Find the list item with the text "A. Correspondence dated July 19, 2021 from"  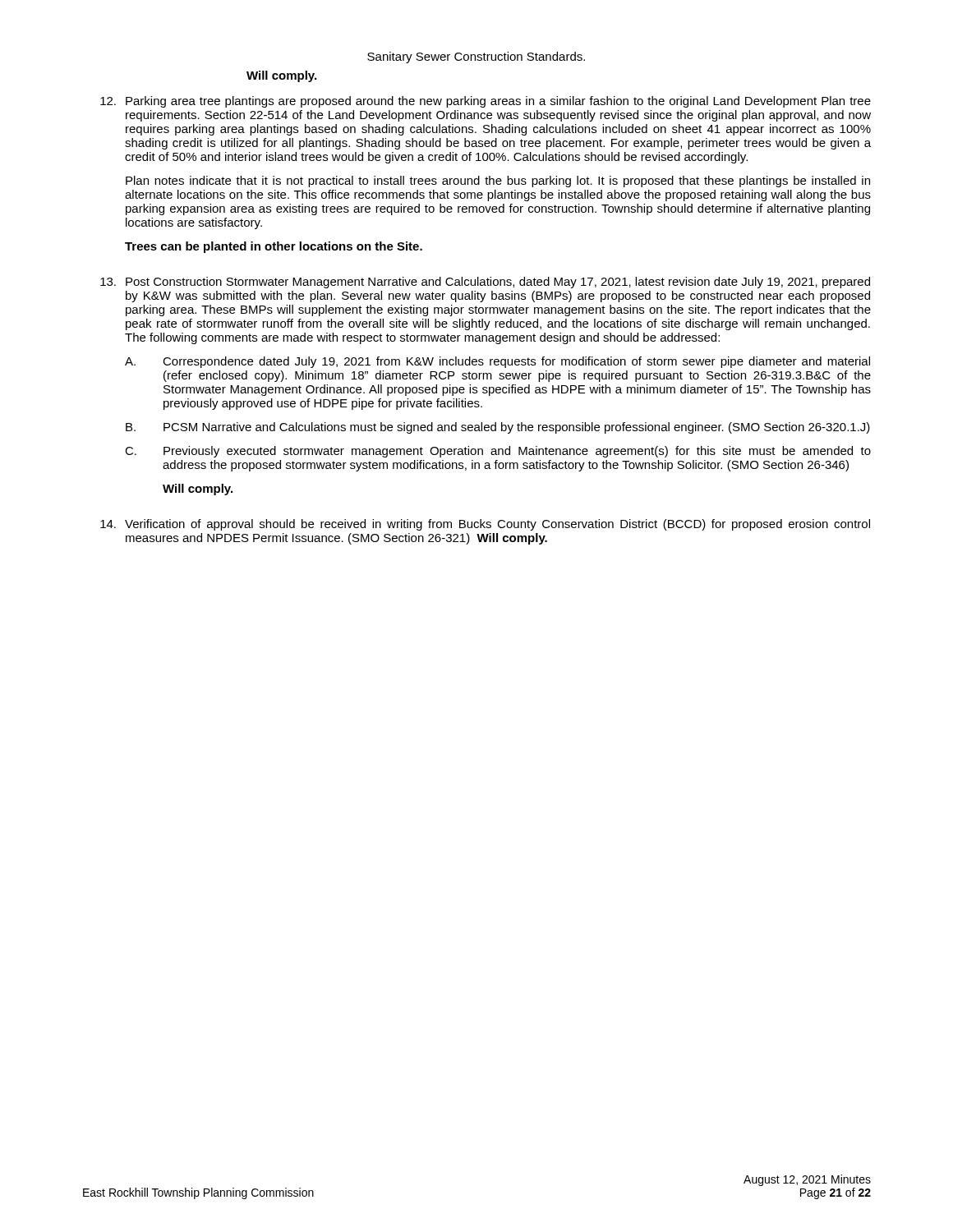pos(498,382)
